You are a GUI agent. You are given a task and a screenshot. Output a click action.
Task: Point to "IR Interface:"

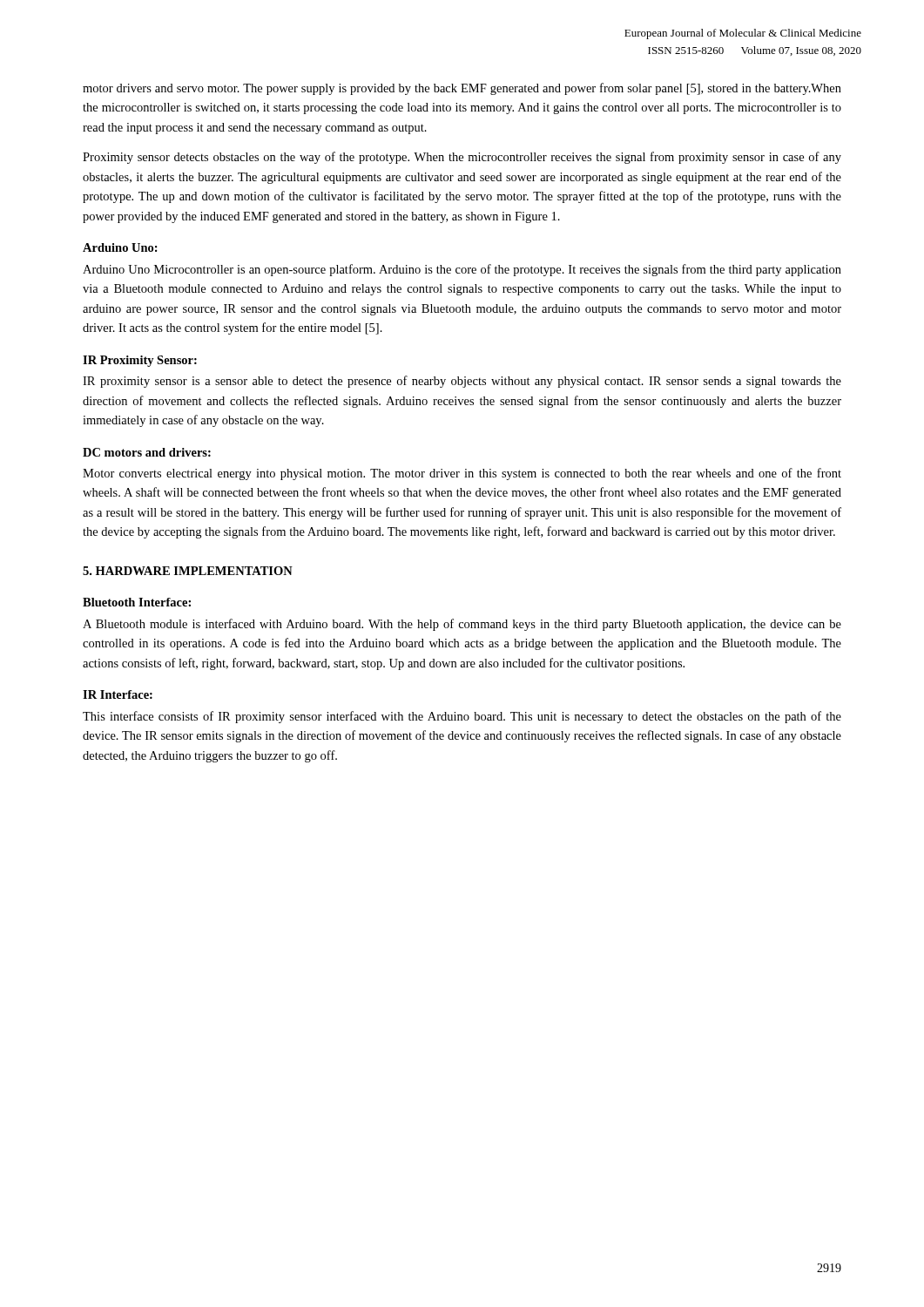point(118,695)
